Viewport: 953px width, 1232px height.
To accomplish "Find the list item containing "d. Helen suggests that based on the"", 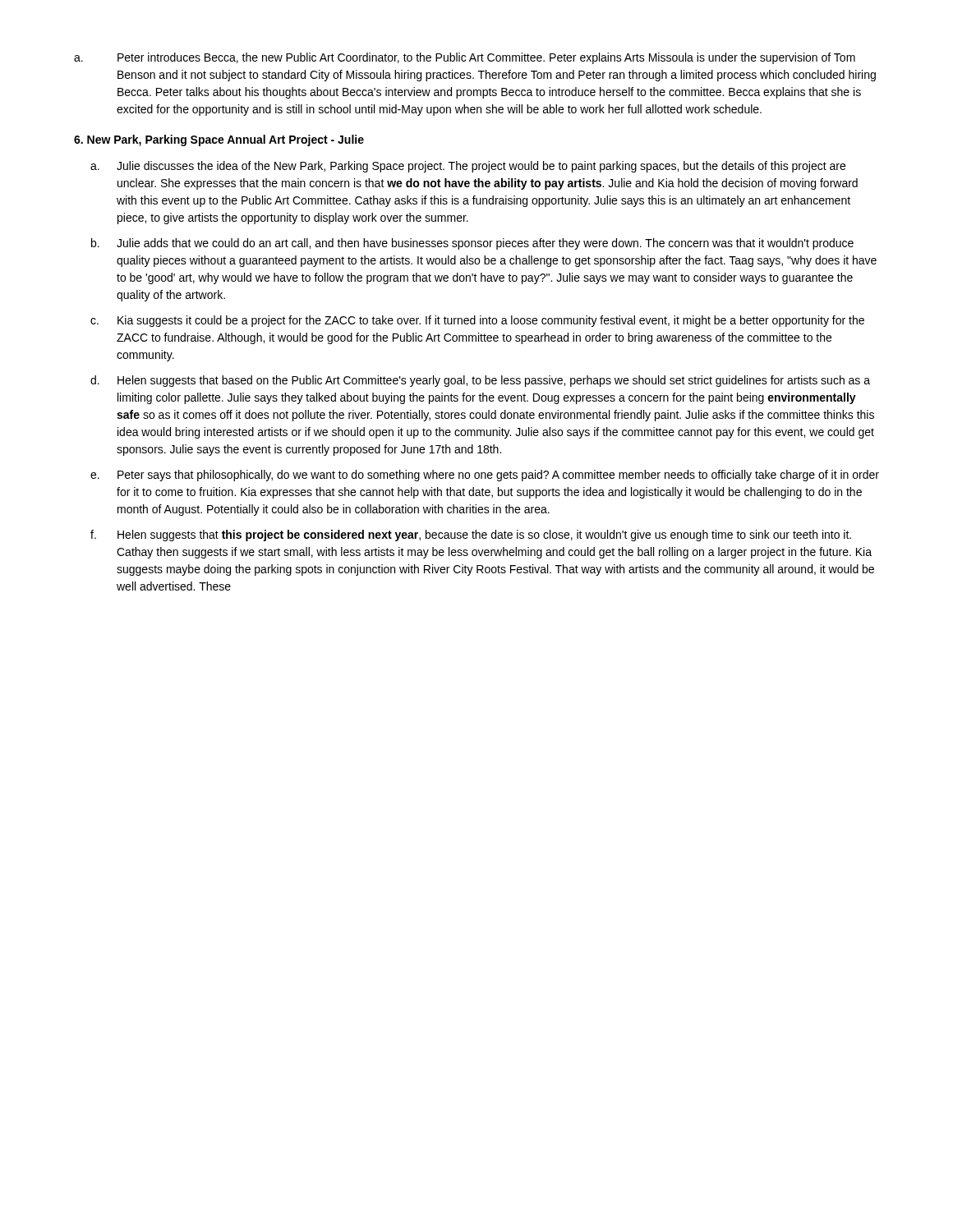I will click(485, 415).
